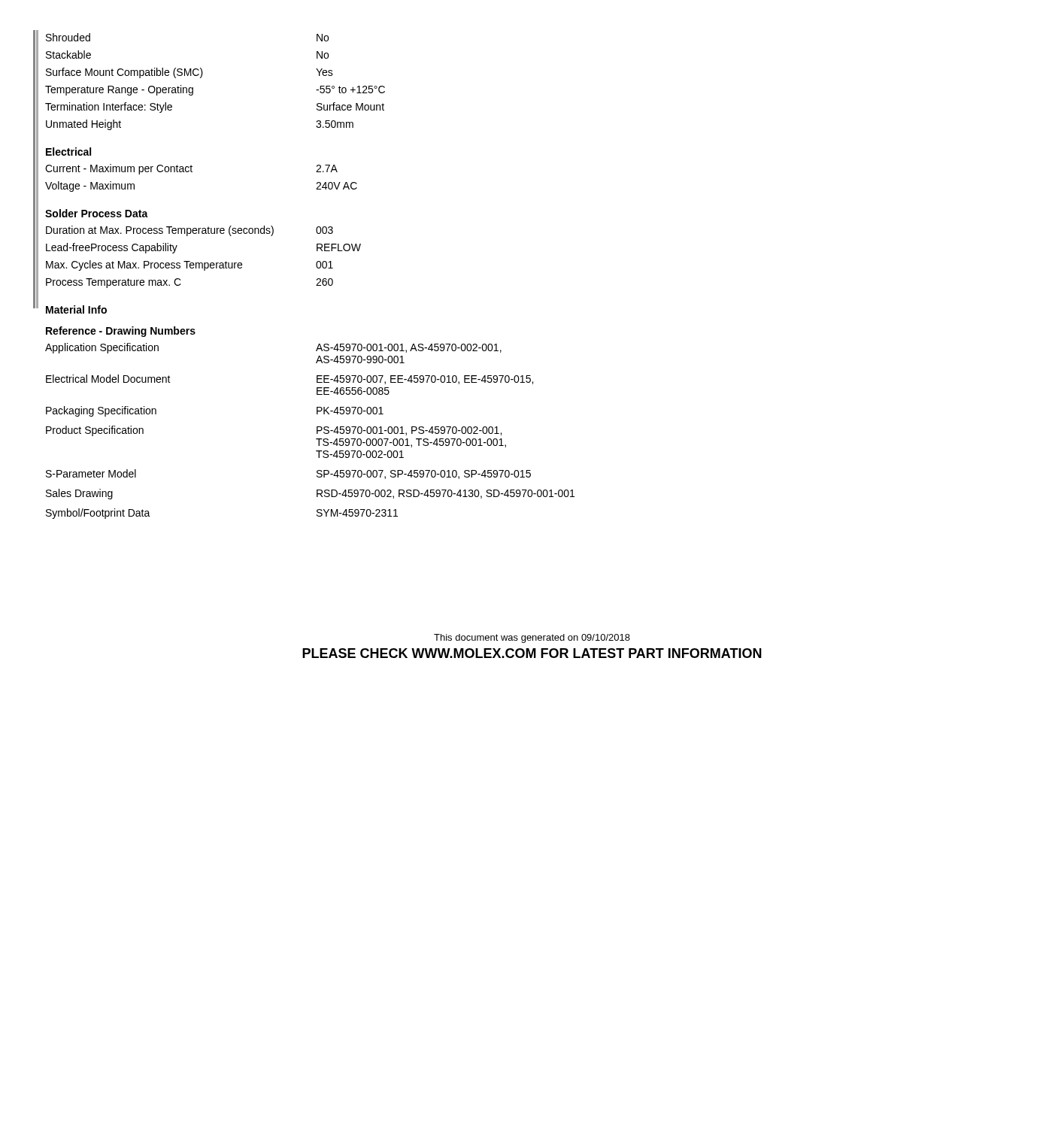This screenshot has width=1064, height=1128.
Task: Click on the passage starting "Packaging Specification PK-45970-001"
Action: (x=100, y=411)
